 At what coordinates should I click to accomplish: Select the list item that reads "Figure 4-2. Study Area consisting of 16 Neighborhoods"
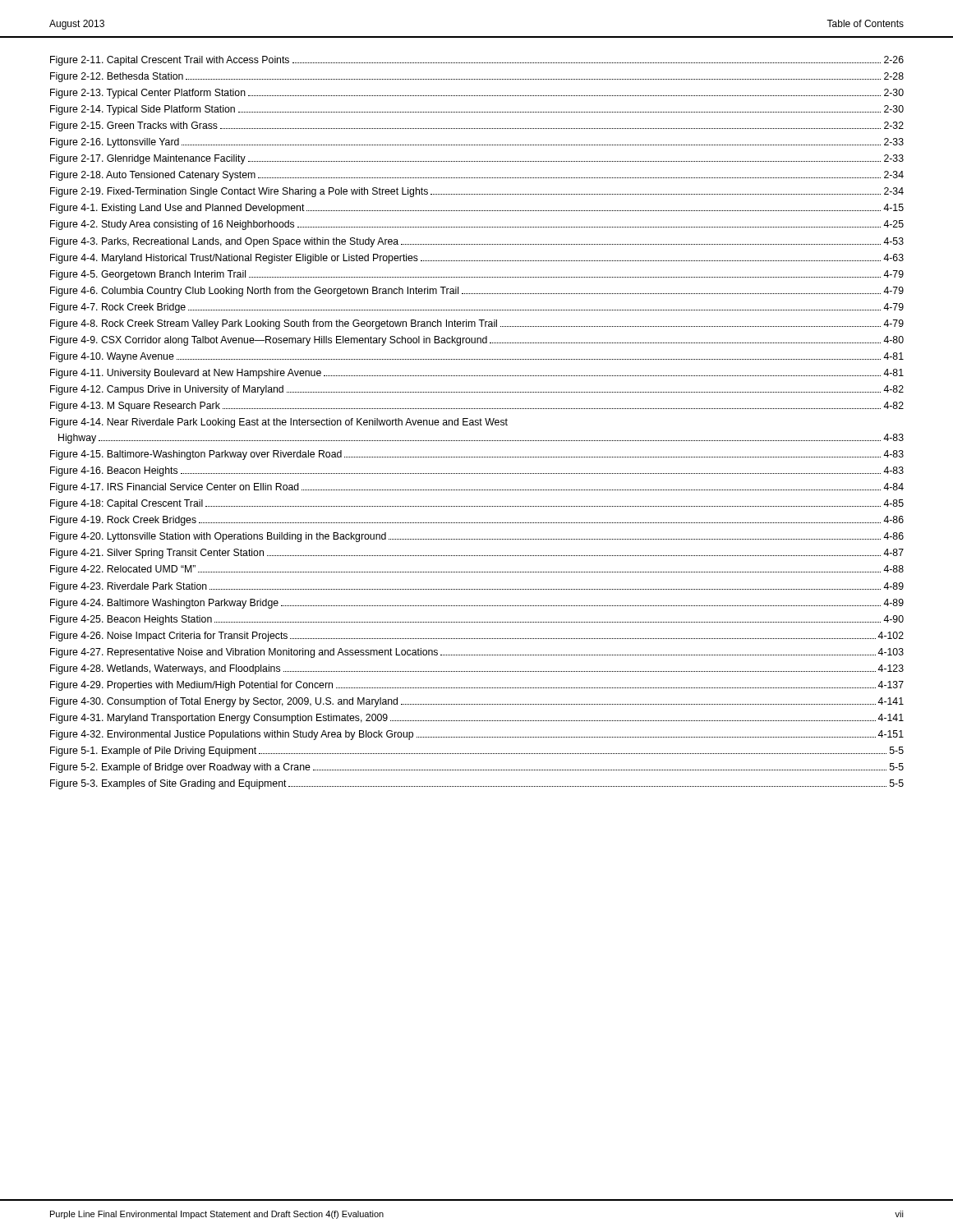pyautogui.click(x=476, y=225)
